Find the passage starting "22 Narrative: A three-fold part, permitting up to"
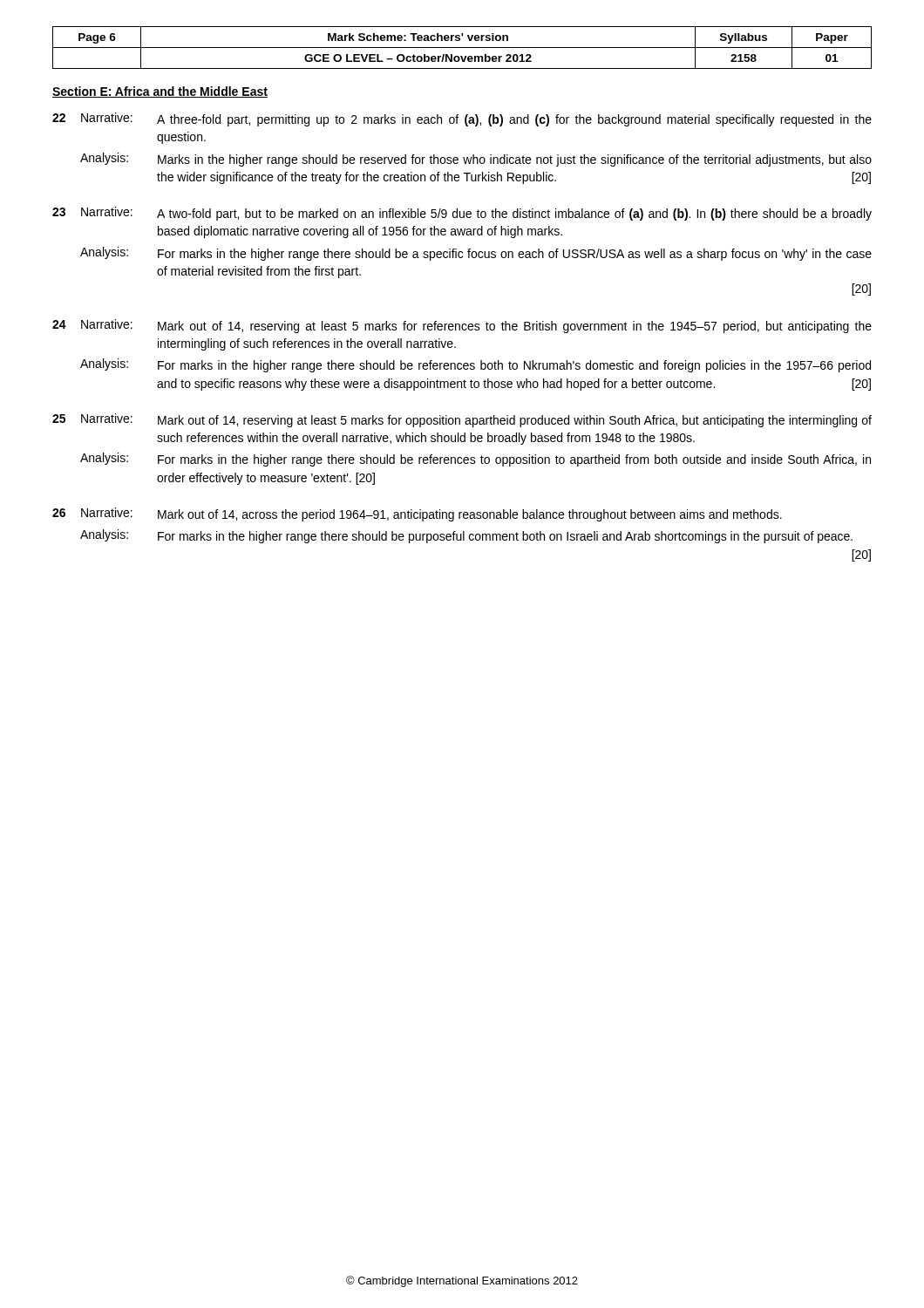The height and width of the screenshot is (1308, 924). coord(462,128)
